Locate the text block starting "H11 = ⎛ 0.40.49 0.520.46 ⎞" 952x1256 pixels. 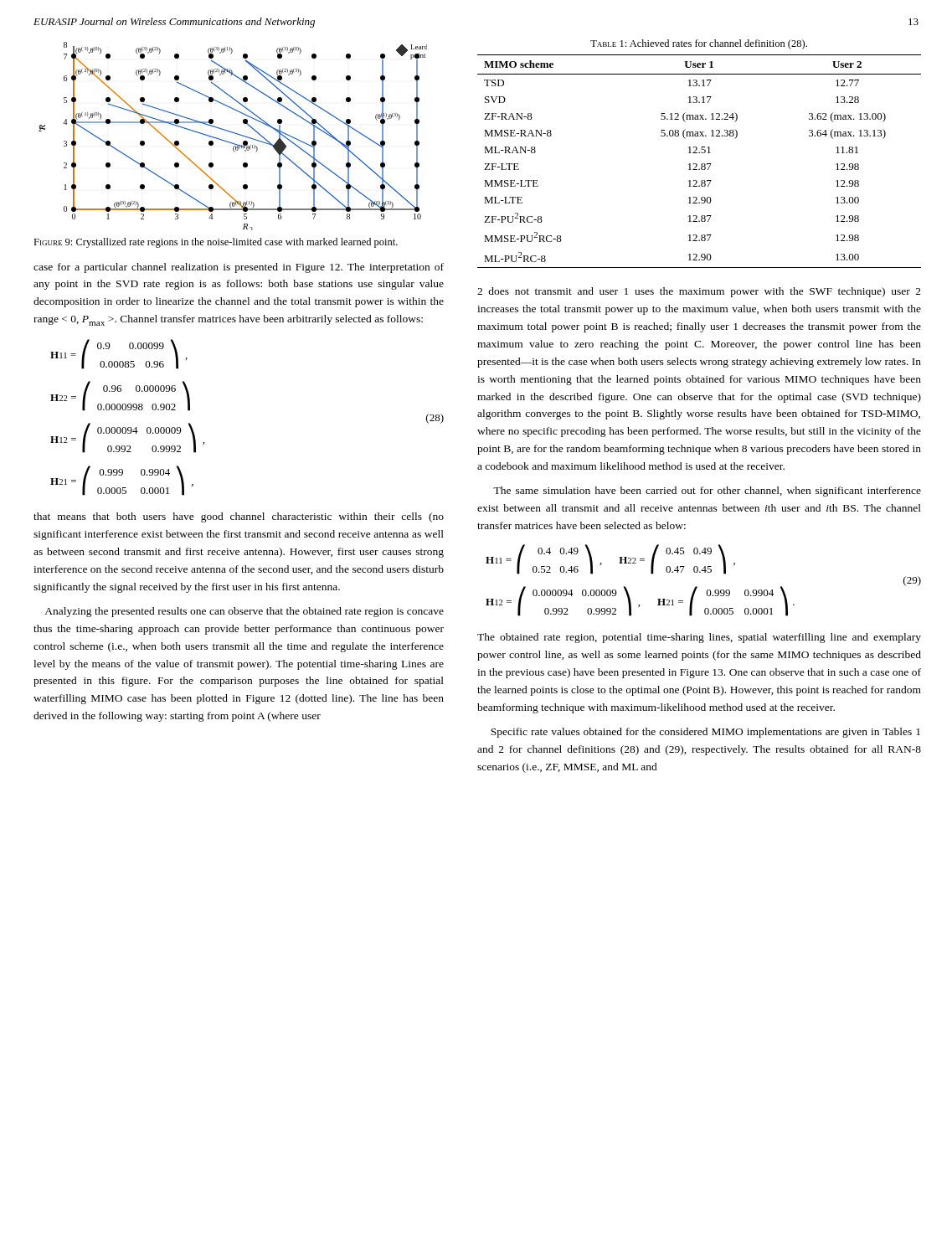tap(703, 582)
